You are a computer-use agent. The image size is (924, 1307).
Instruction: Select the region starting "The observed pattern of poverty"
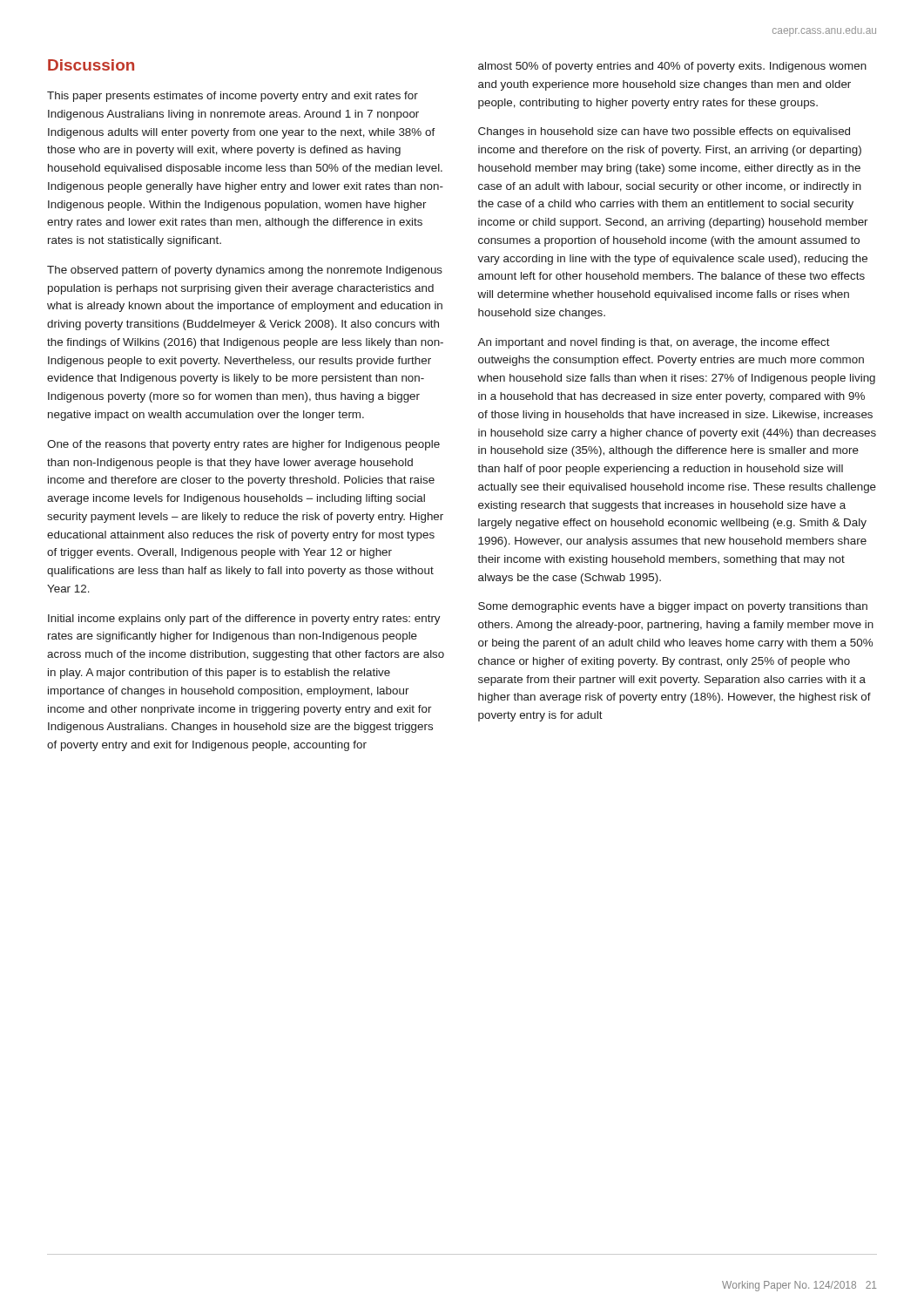click(245, 342)
